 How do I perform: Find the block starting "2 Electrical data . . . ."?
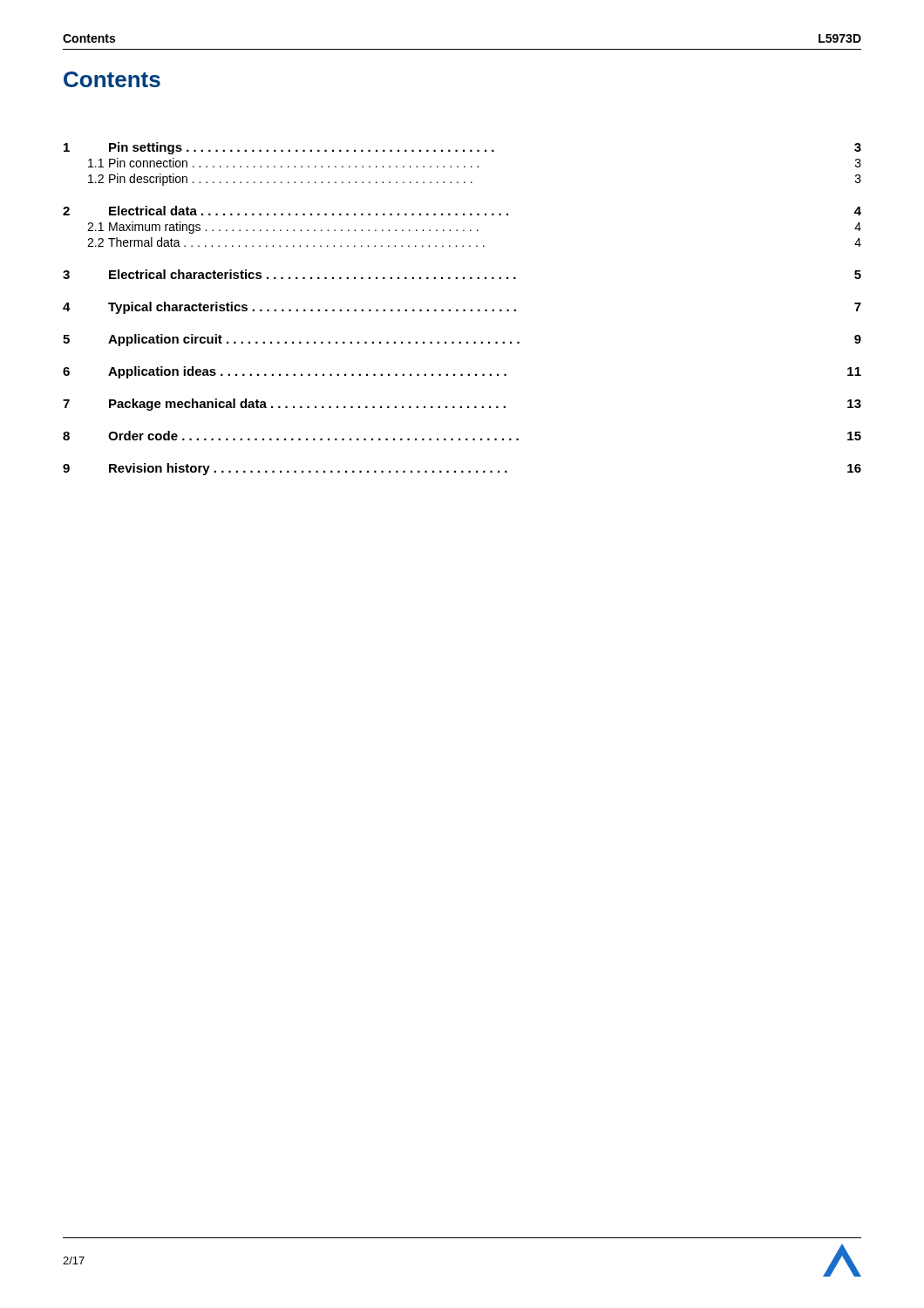point(462,211)
